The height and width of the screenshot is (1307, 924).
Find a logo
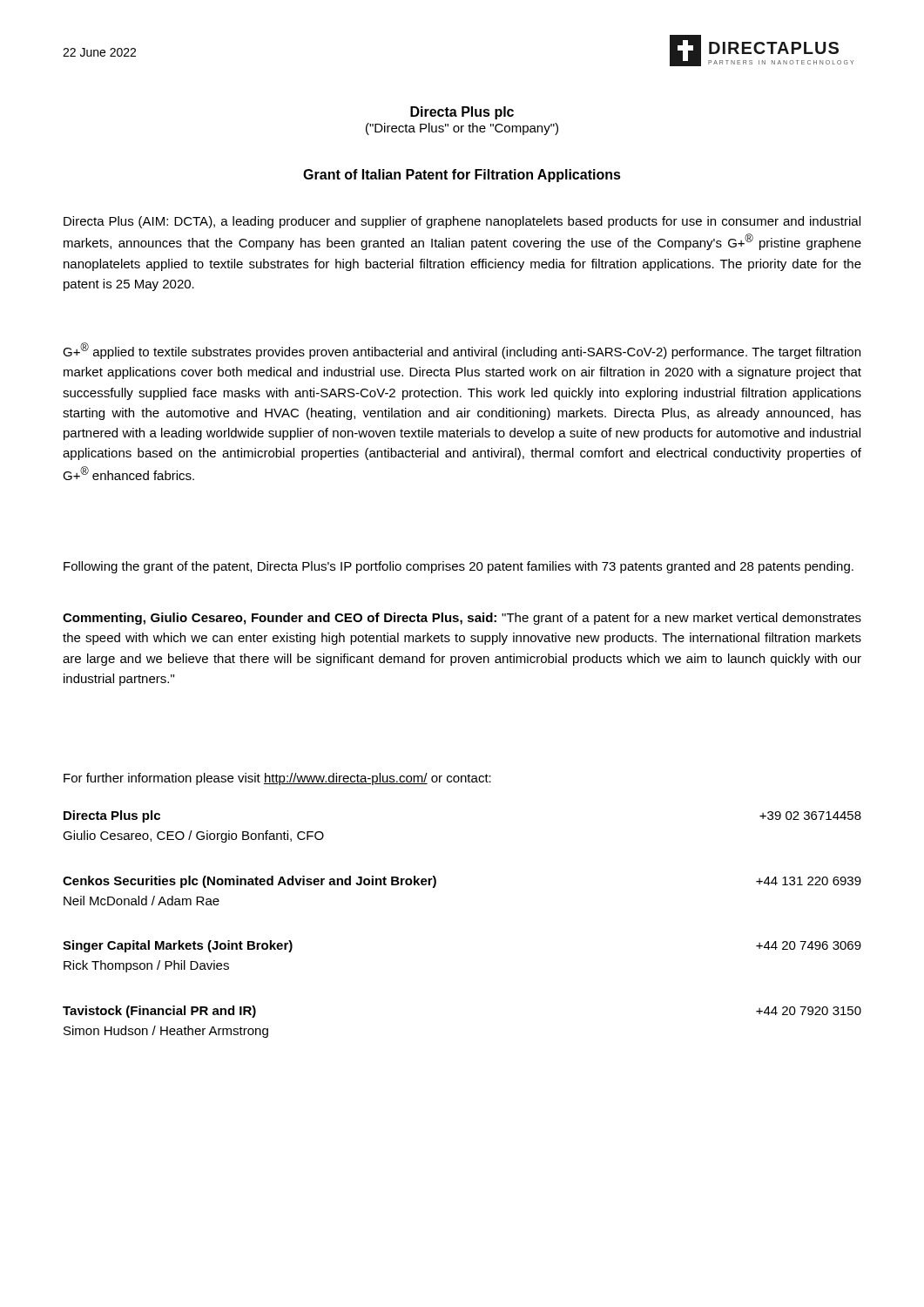coord(765,51)
